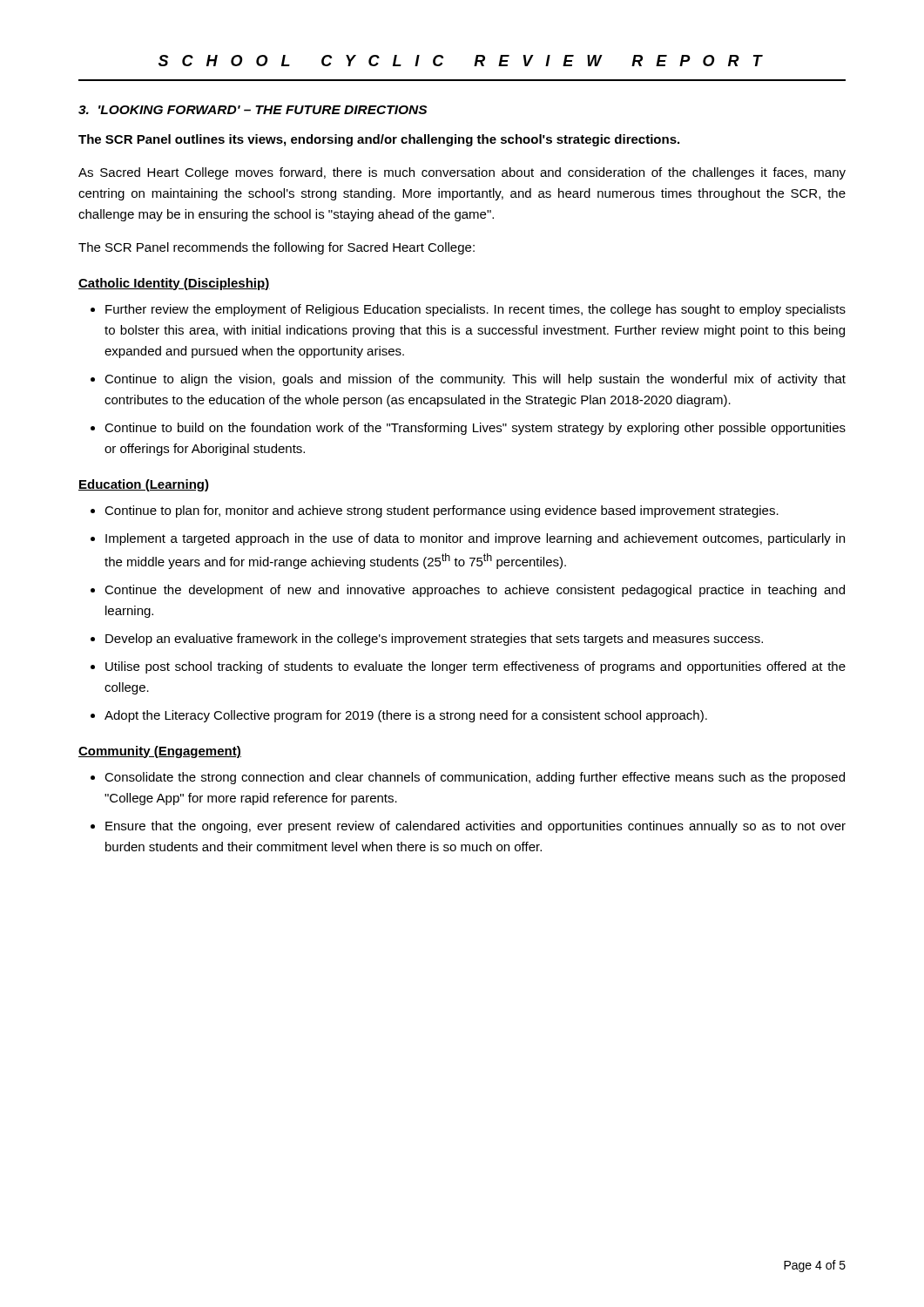Locate the block of text that opens with "Continue the development of new and innovative approaches"

pos(475,599)
